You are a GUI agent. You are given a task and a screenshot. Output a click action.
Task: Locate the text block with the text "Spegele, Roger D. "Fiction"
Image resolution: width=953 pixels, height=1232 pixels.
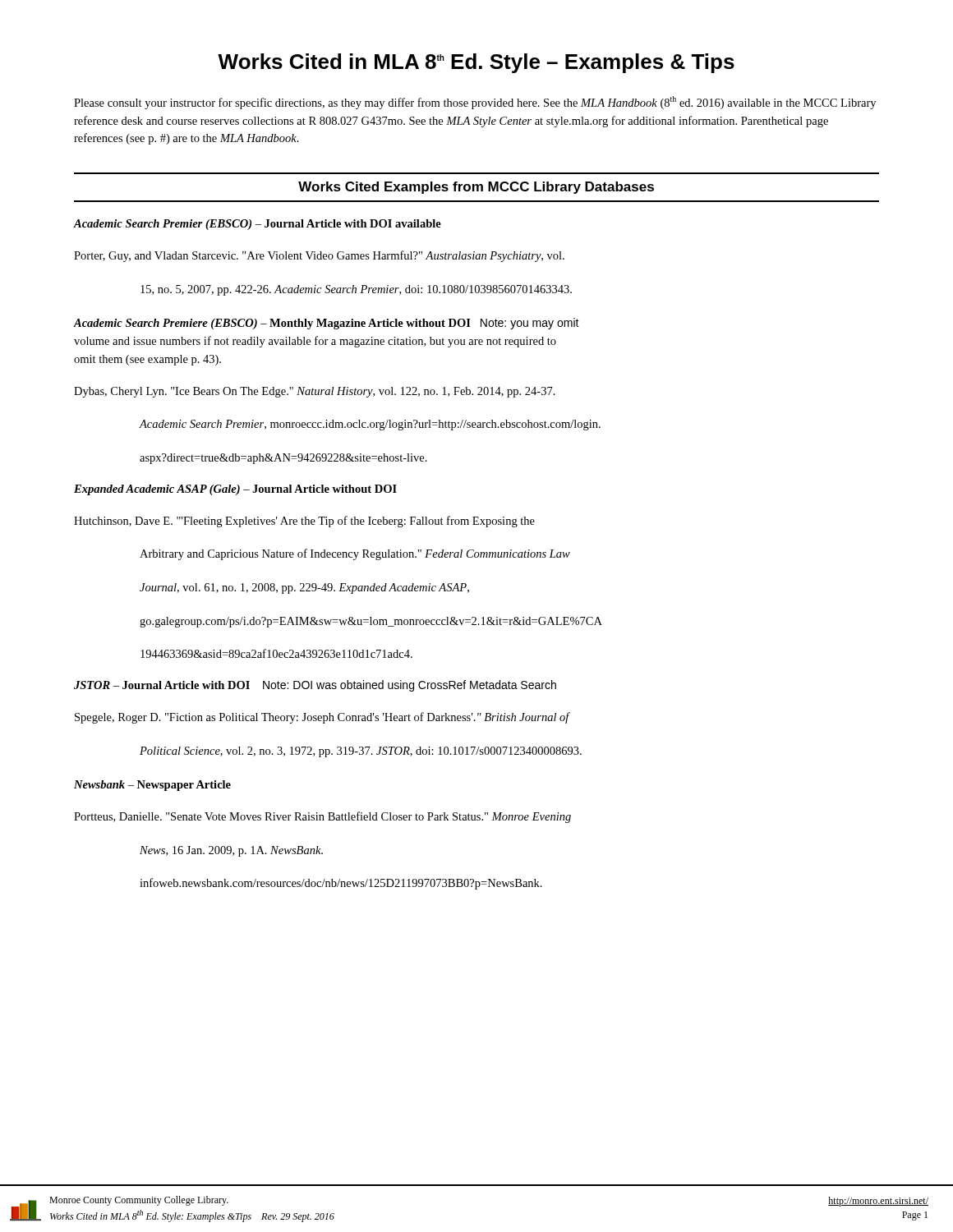(x=322, y=718)
